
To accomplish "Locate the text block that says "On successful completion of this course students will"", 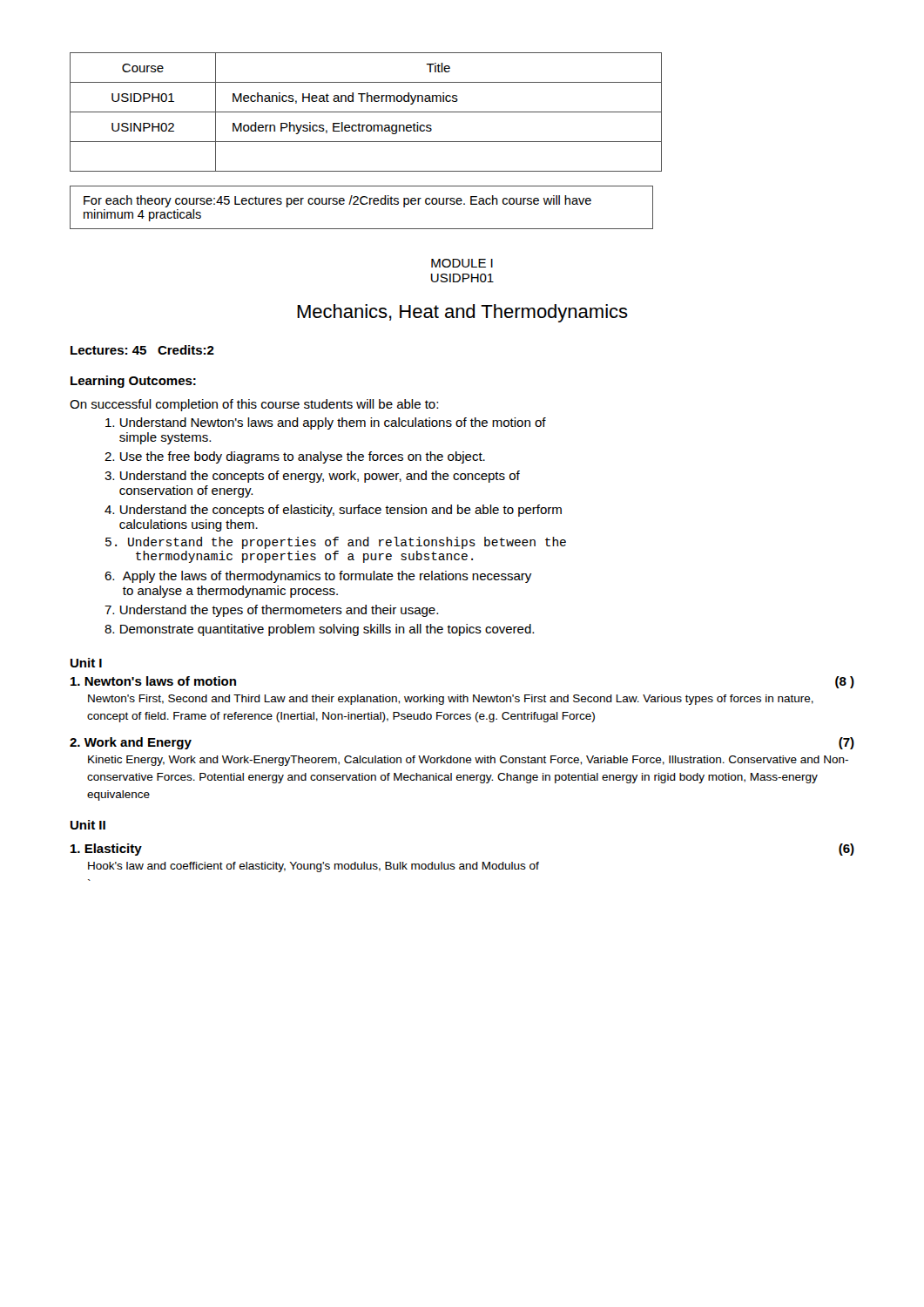I will (254, 404).
